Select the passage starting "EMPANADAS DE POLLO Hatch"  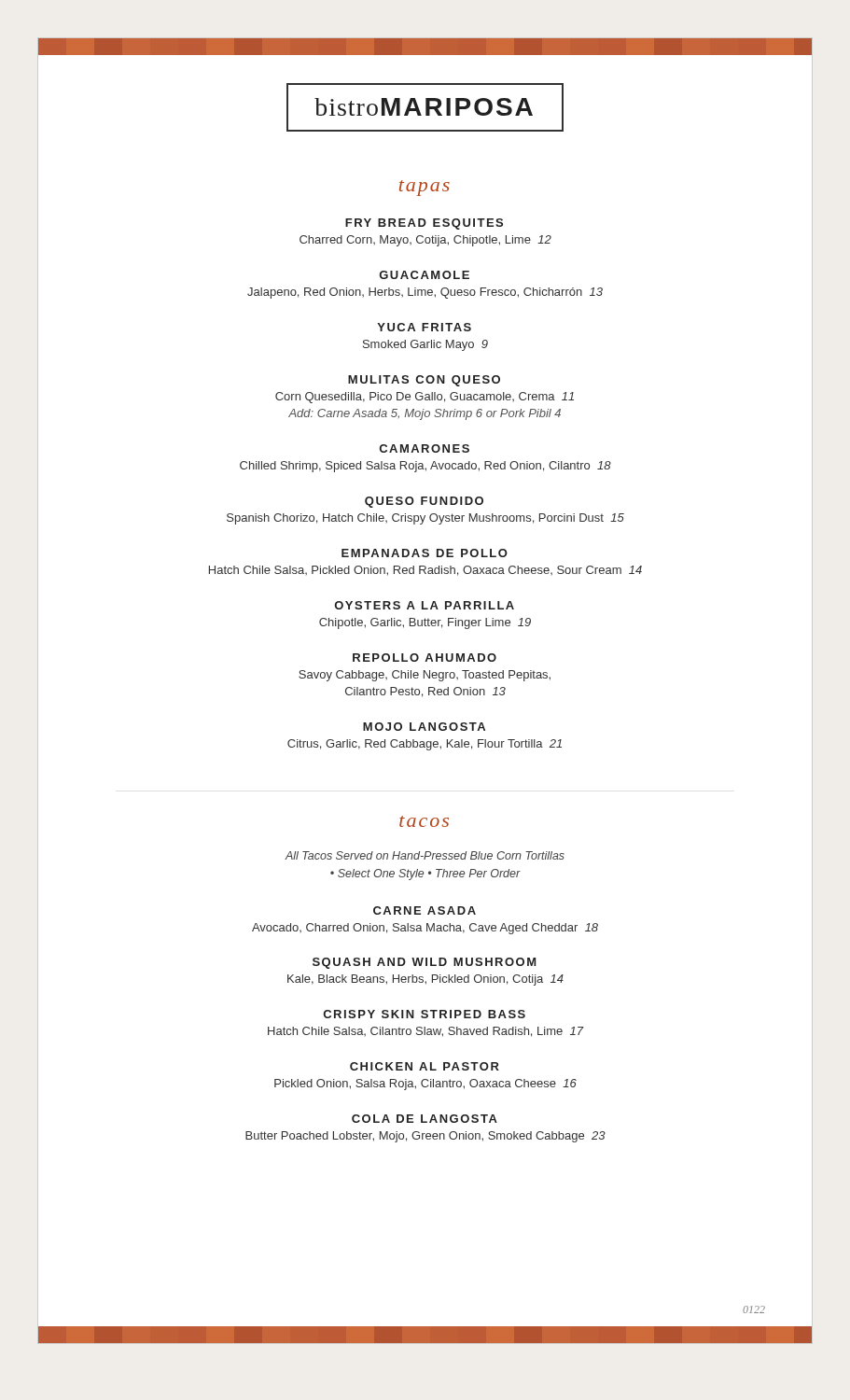[x=425, y=563]
